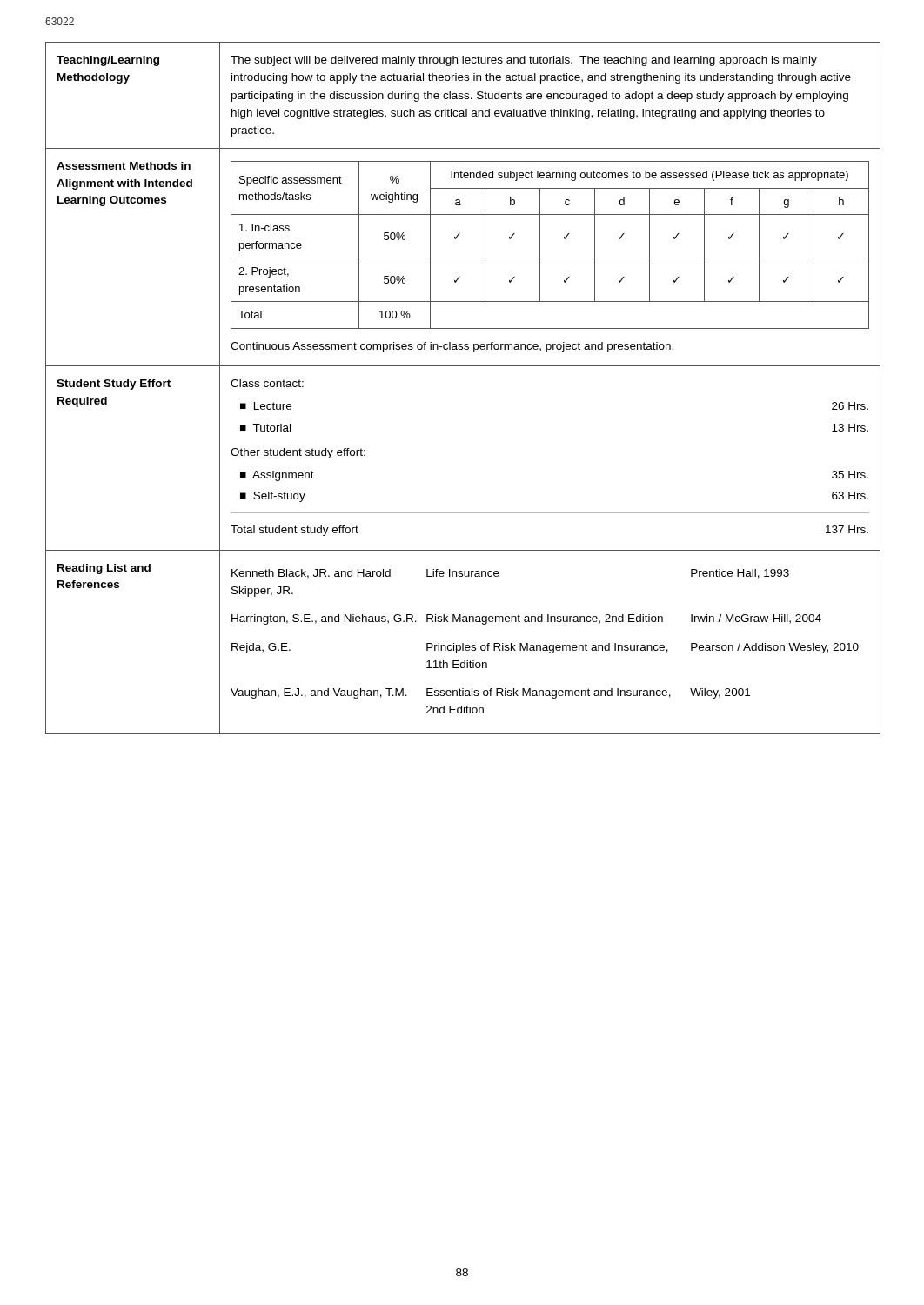The image size is (924, 1305).
Task: Select a table
Action: tap(463, 388)
